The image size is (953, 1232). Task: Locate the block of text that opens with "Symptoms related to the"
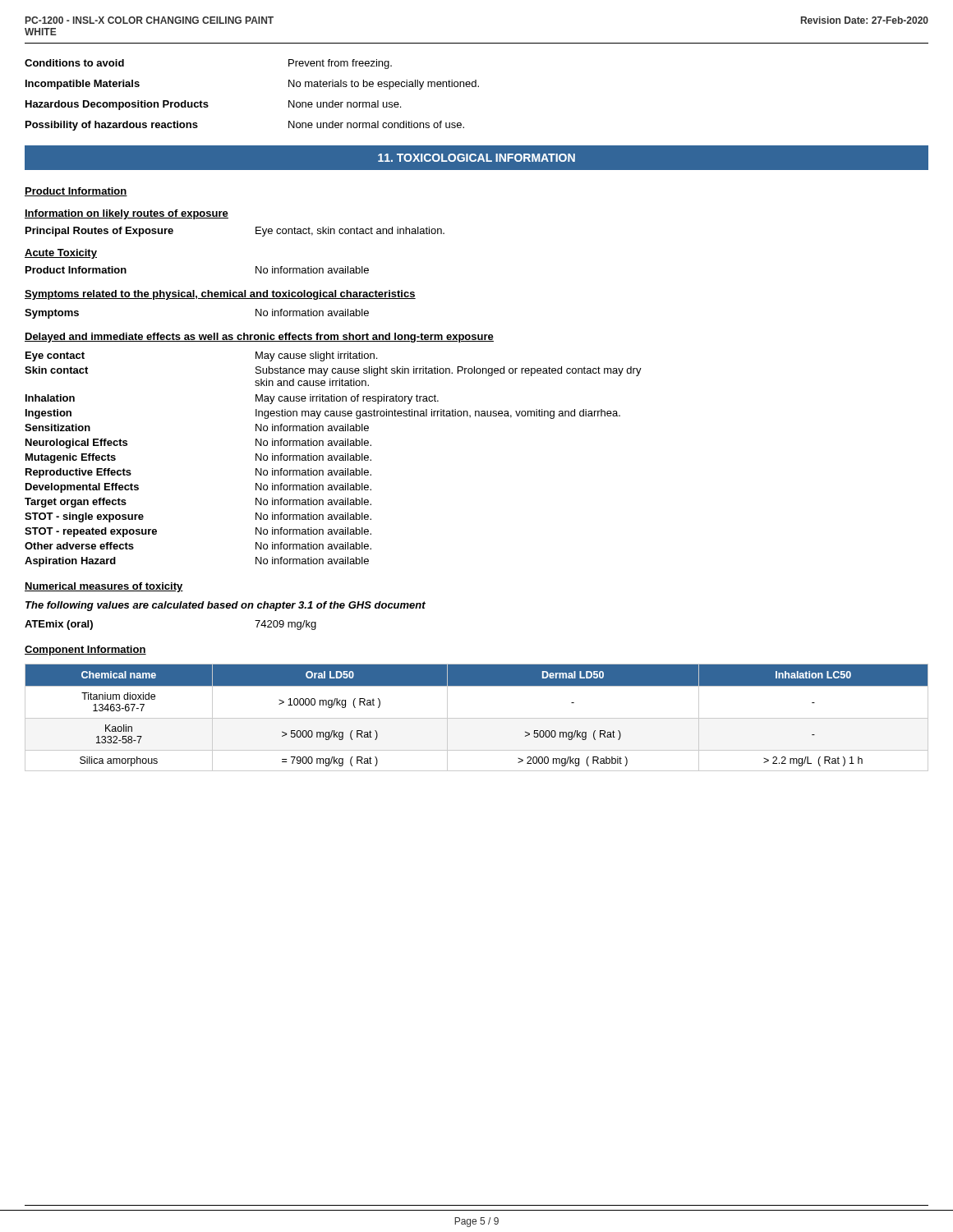[220, 294]
